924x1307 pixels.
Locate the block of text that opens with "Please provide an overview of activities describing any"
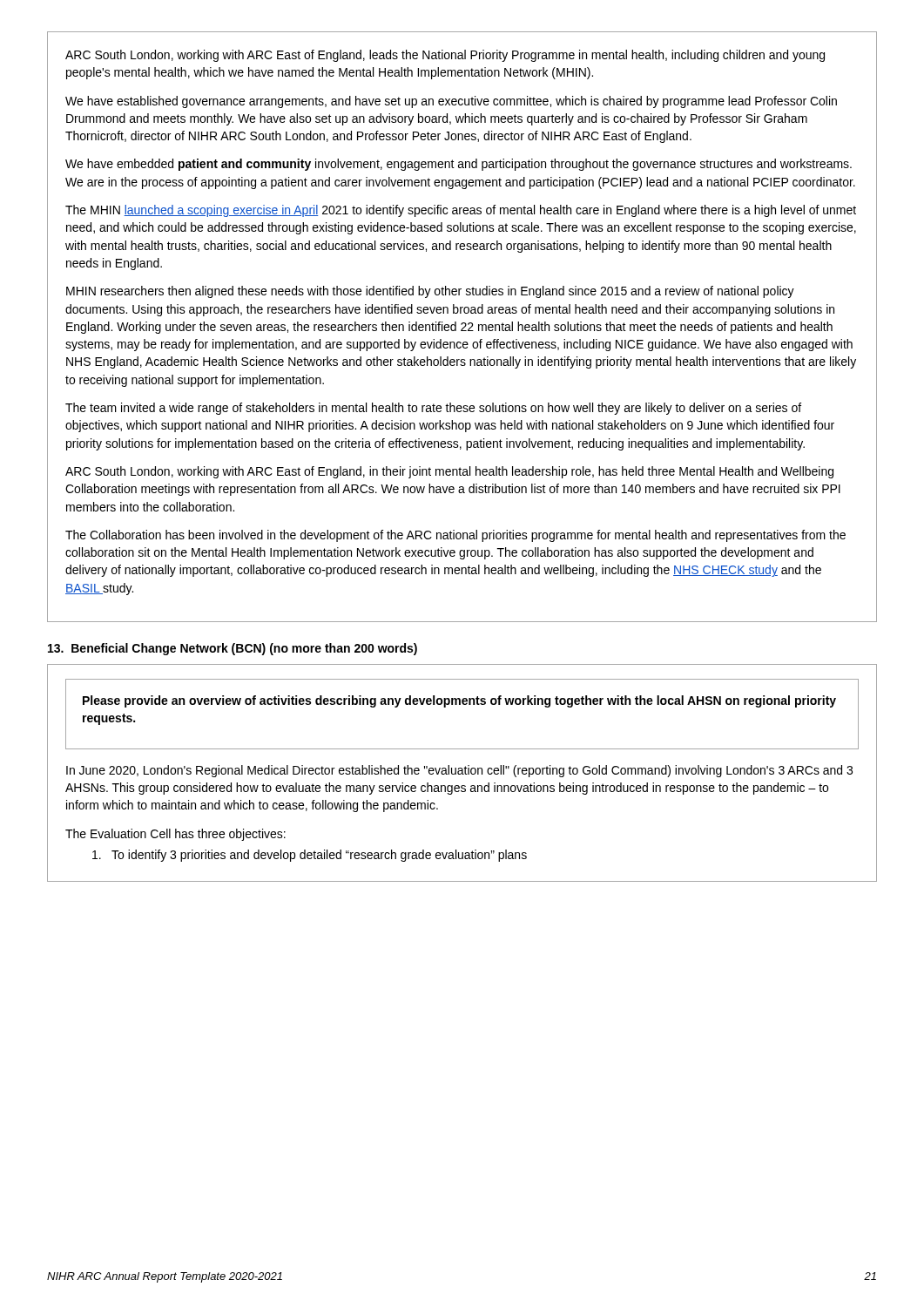click(459, 709)
